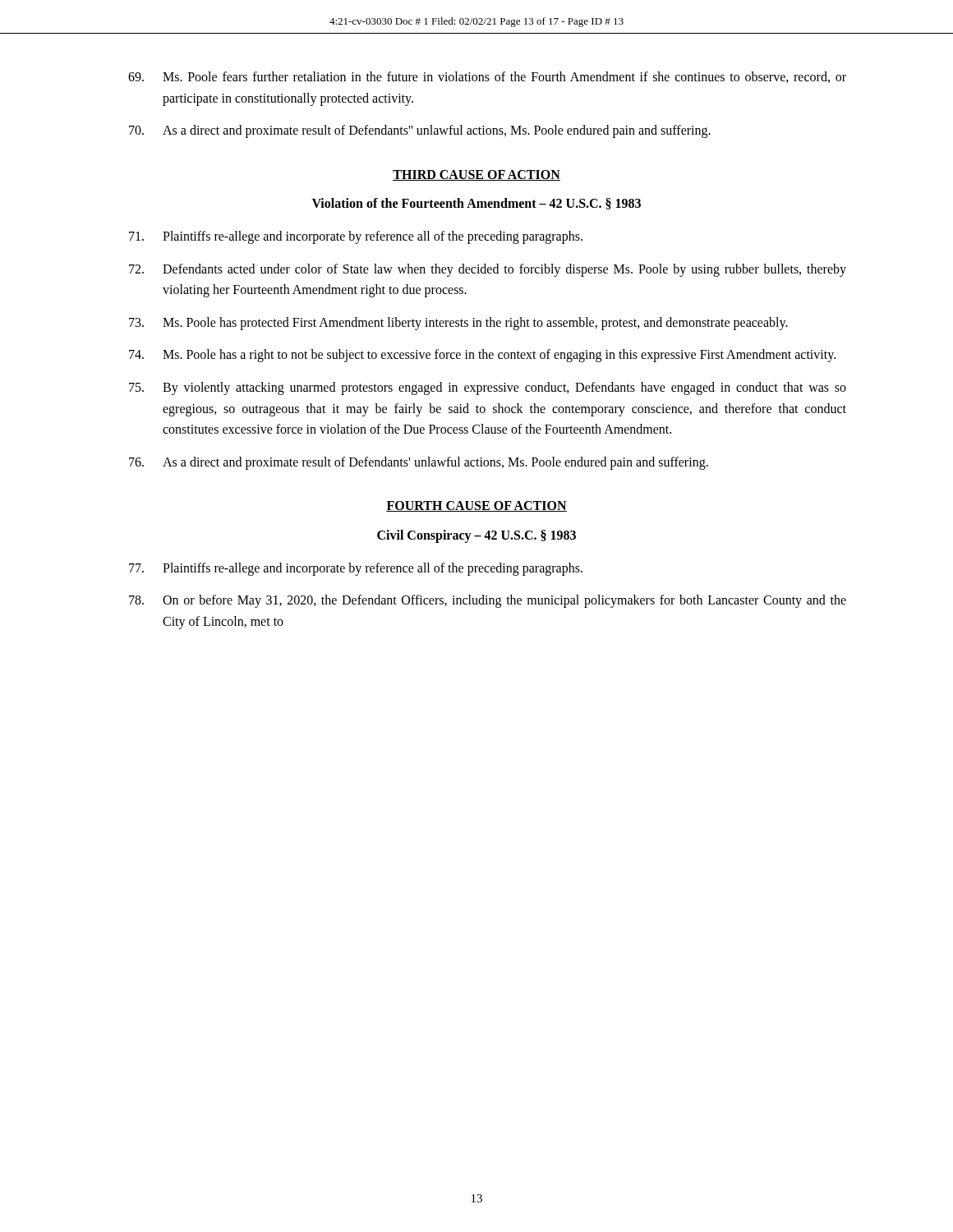The height and width of the screenshot is (1232, 953).
Task: Point to "Civil Conspiracy – 42 U.S.C. § 1983"
Action: point(476,535)
